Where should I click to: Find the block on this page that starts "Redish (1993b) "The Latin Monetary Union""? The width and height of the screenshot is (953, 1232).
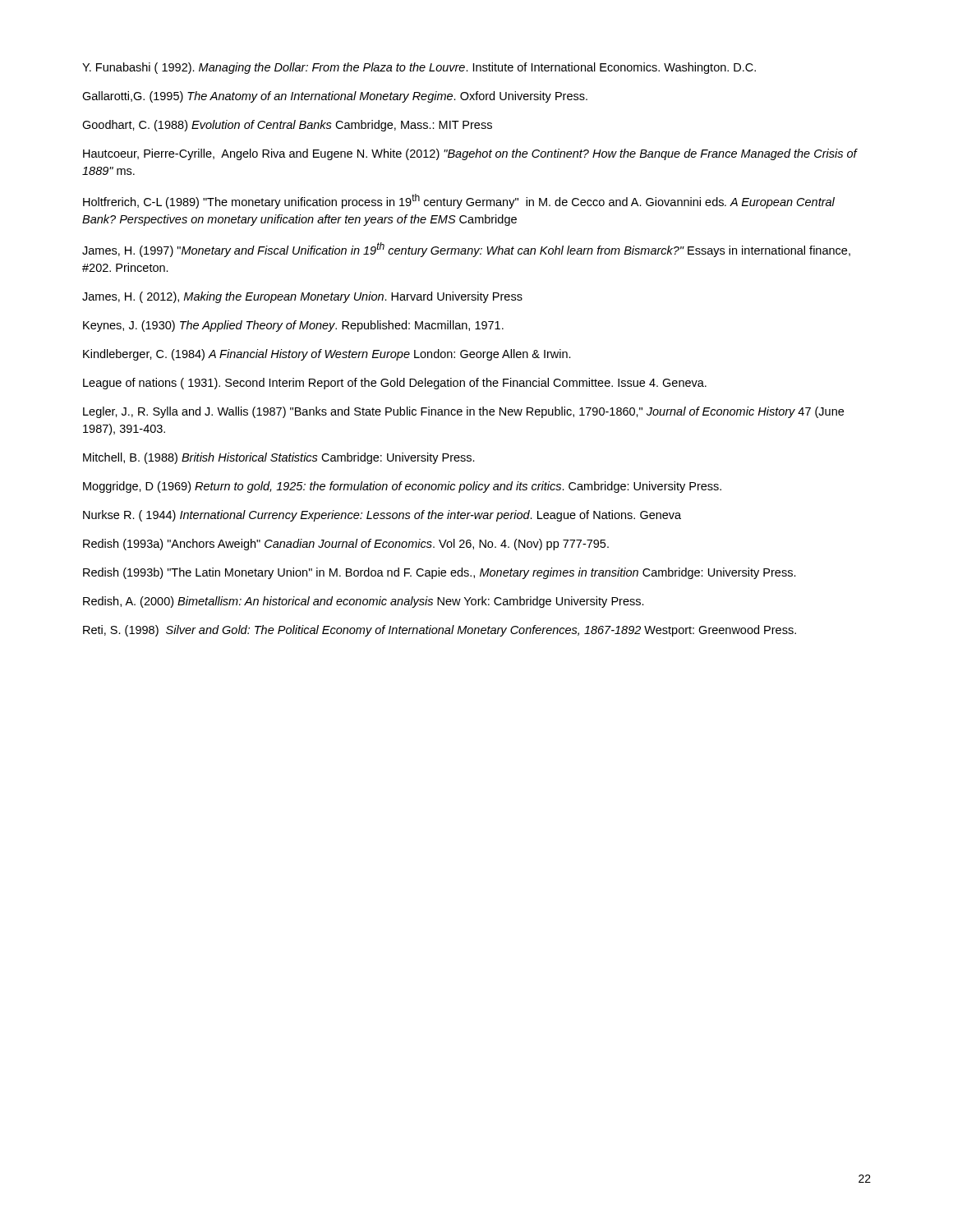[x=439, y=572]
